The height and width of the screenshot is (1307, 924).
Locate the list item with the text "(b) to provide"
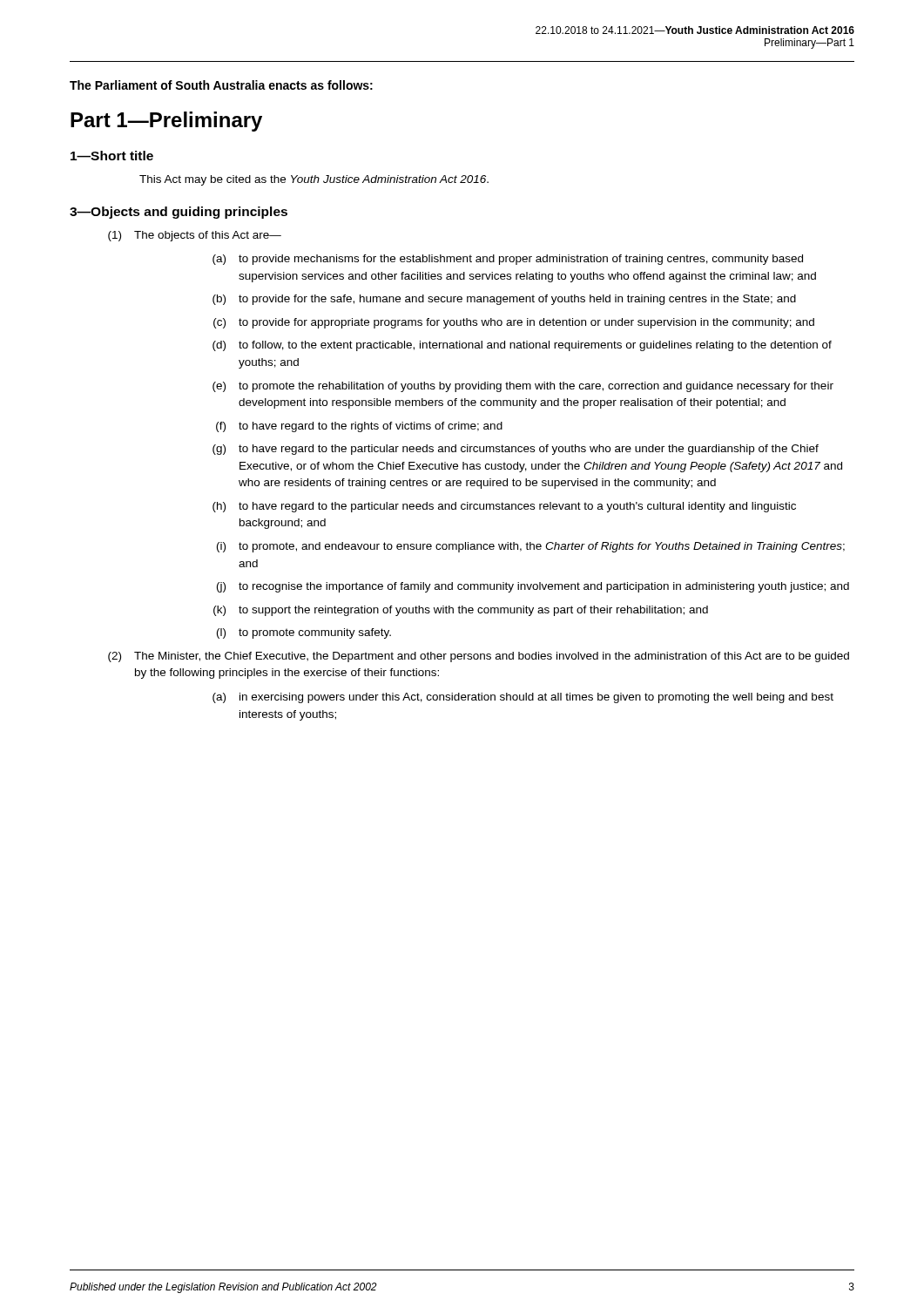(514, 299)
